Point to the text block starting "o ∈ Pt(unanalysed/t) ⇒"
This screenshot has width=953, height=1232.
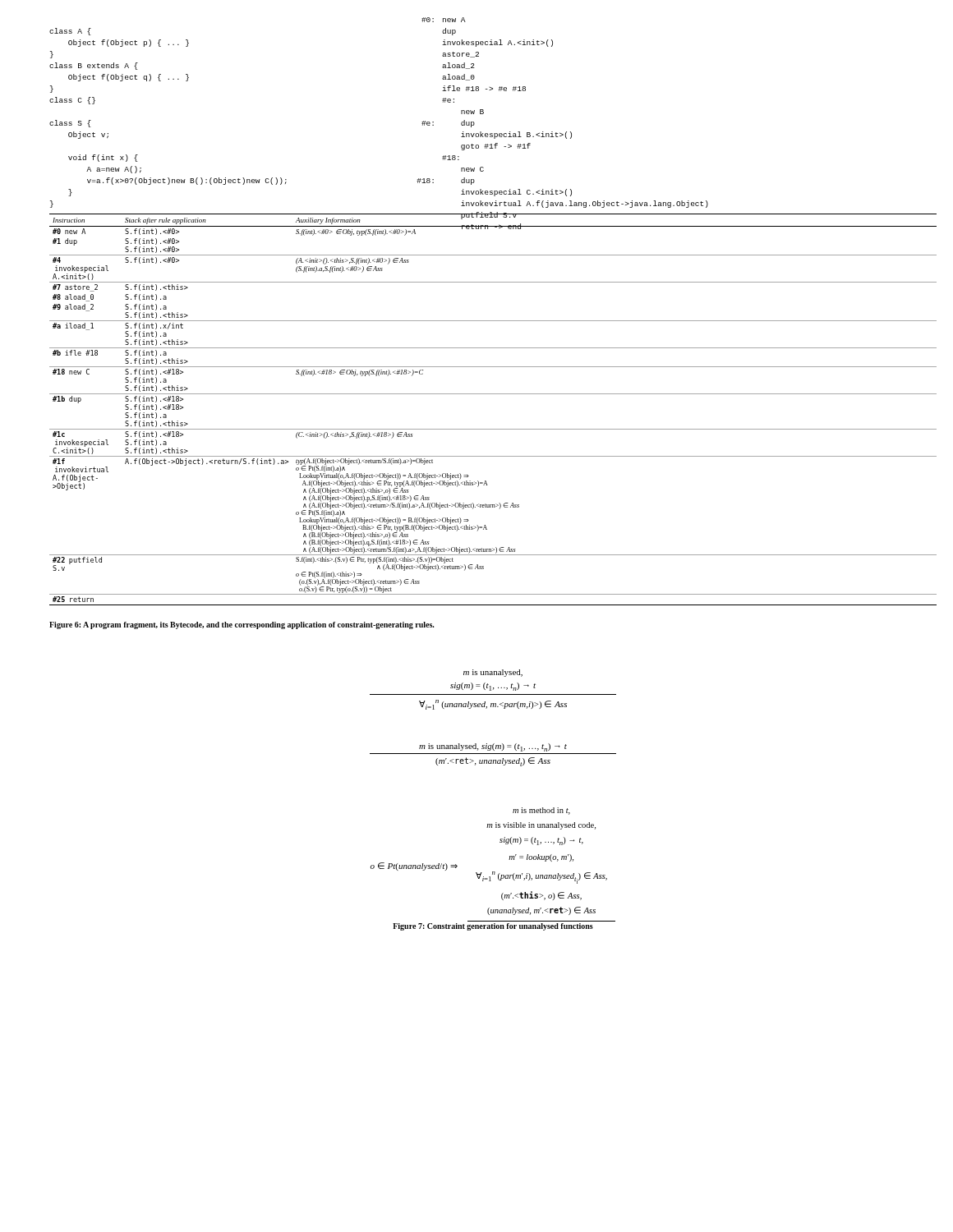pos(493,866)
